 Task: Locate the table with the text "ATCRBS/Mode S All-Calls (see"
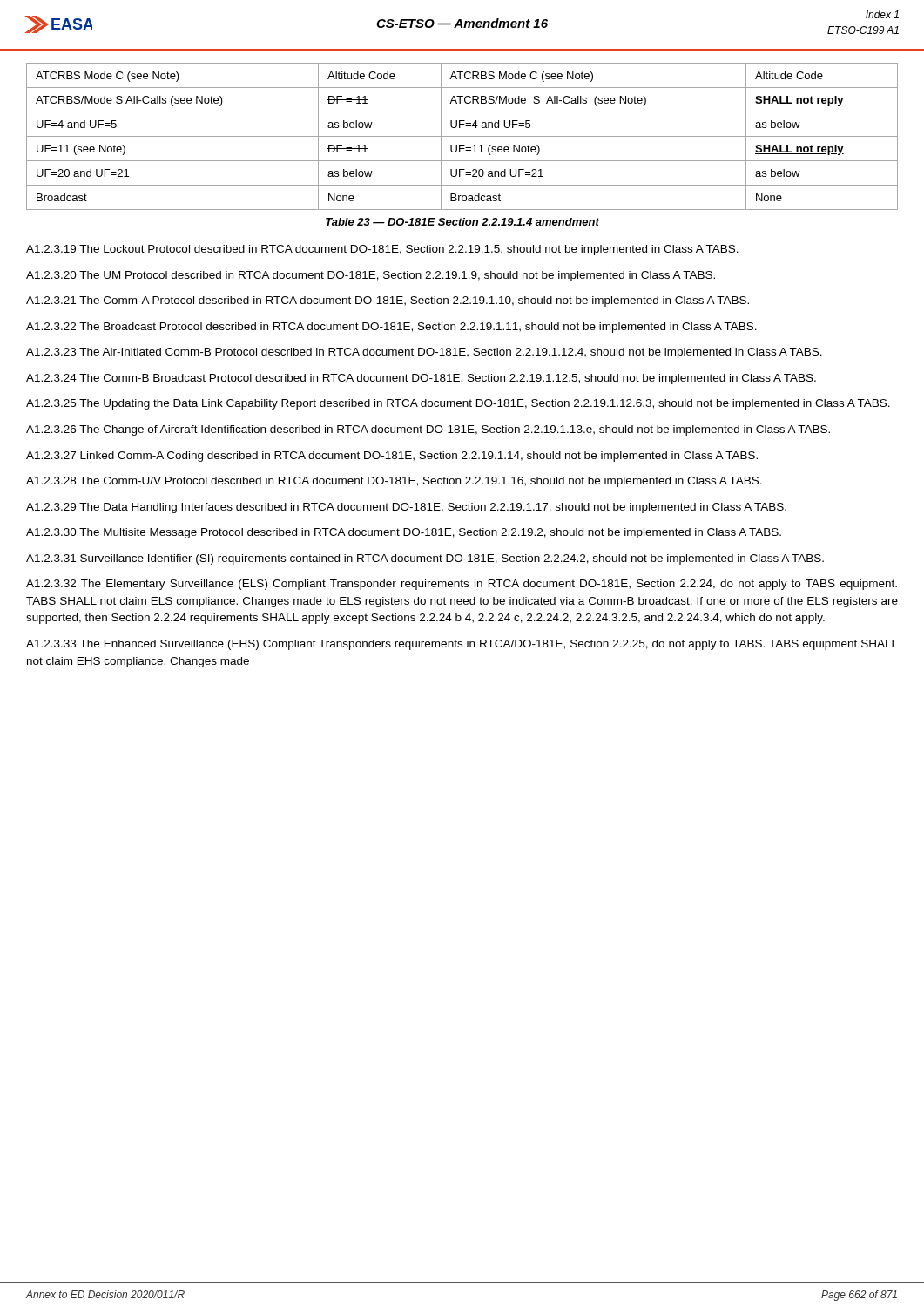pyautogui.click(x=462, y=136)
